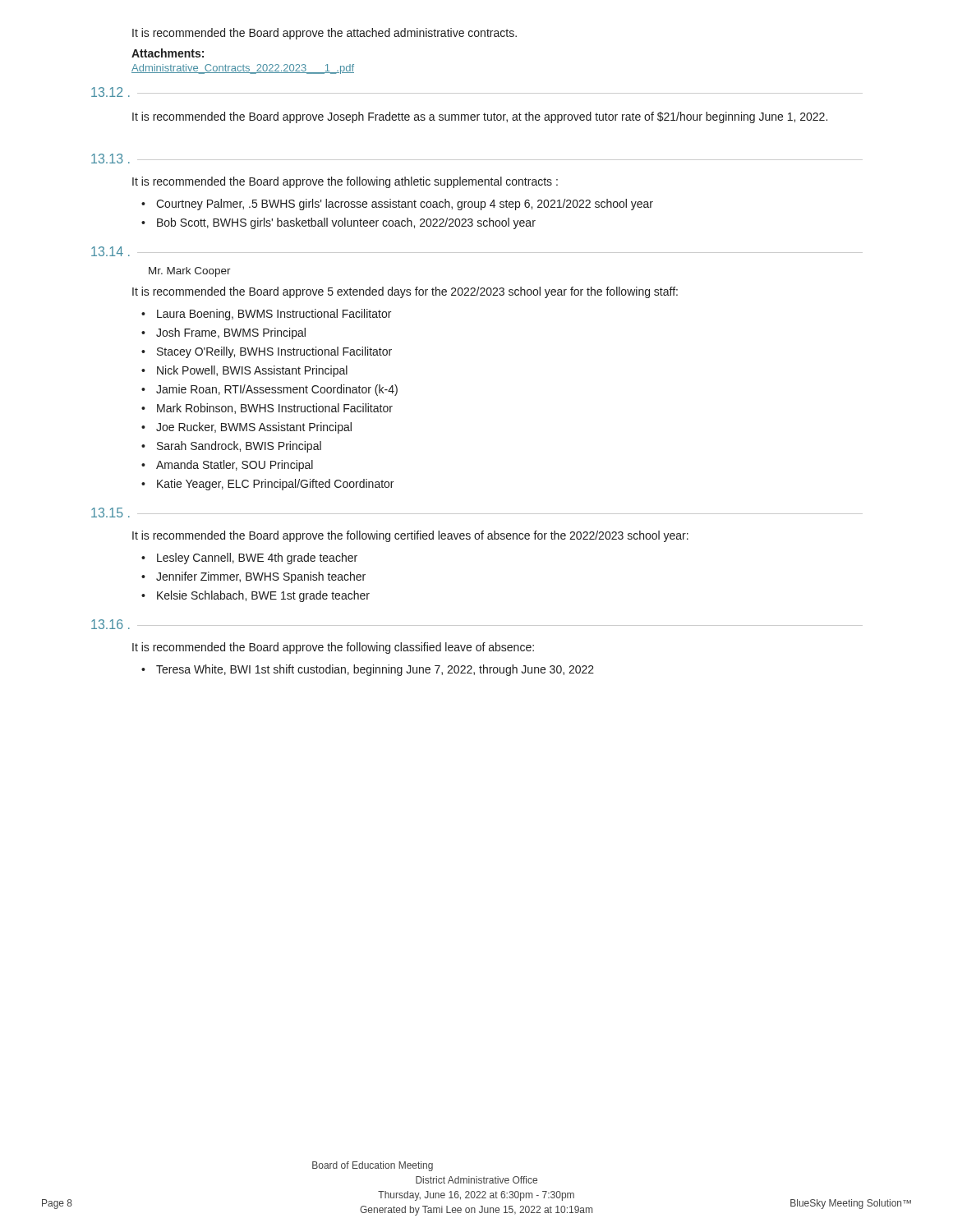Point to the text starting "Courtney Palmer, .5 BWHS girls' lacrosse assistant coach,"
Image resolution: width=953 pixels, height=1232 pixels.
click(405, 204)
